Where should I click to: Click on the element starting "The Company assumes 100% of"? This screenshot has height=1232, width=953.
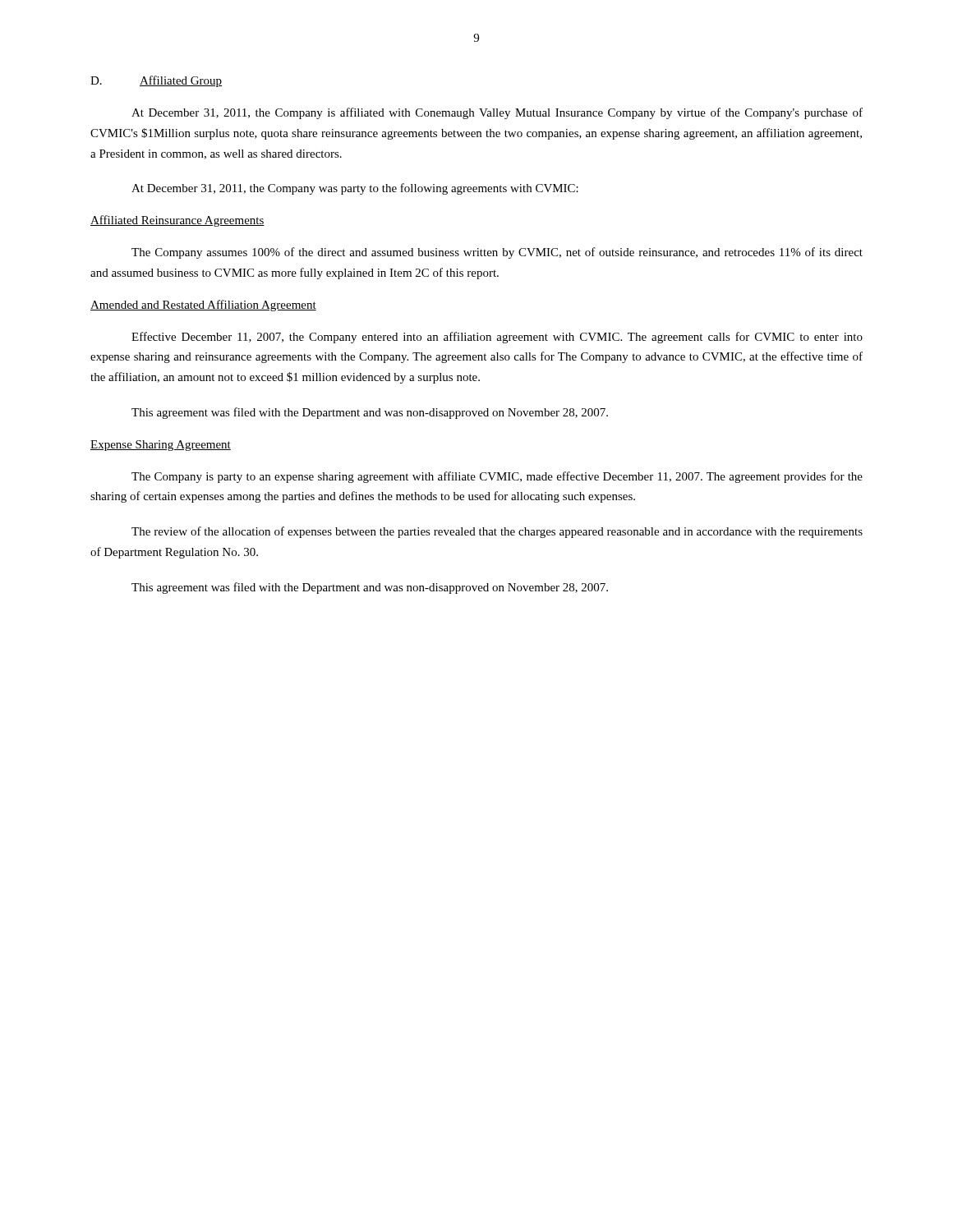pos(476,262)
